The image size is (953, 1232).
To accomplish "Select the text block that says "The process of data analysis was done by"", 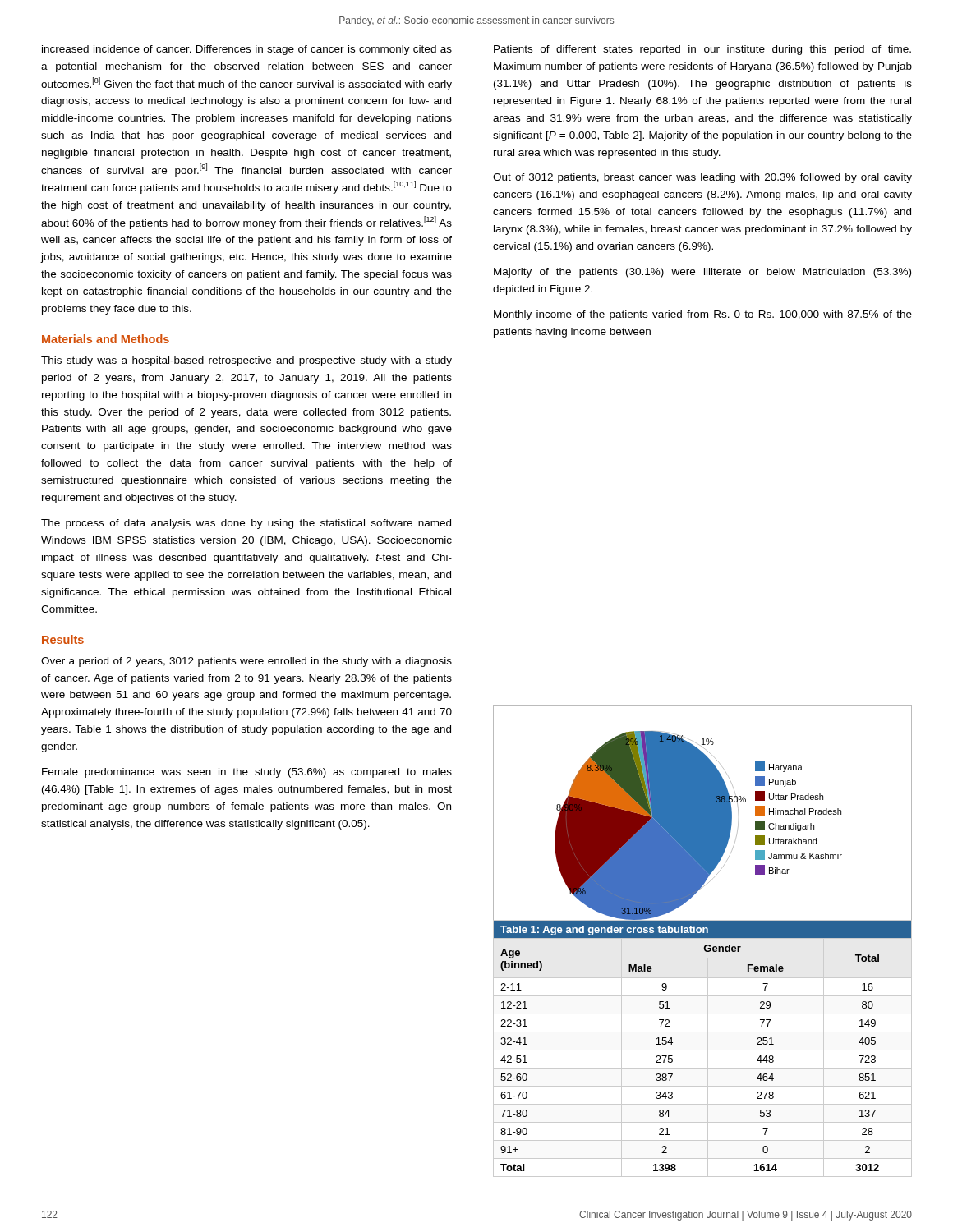I will (x=246, y=567).
